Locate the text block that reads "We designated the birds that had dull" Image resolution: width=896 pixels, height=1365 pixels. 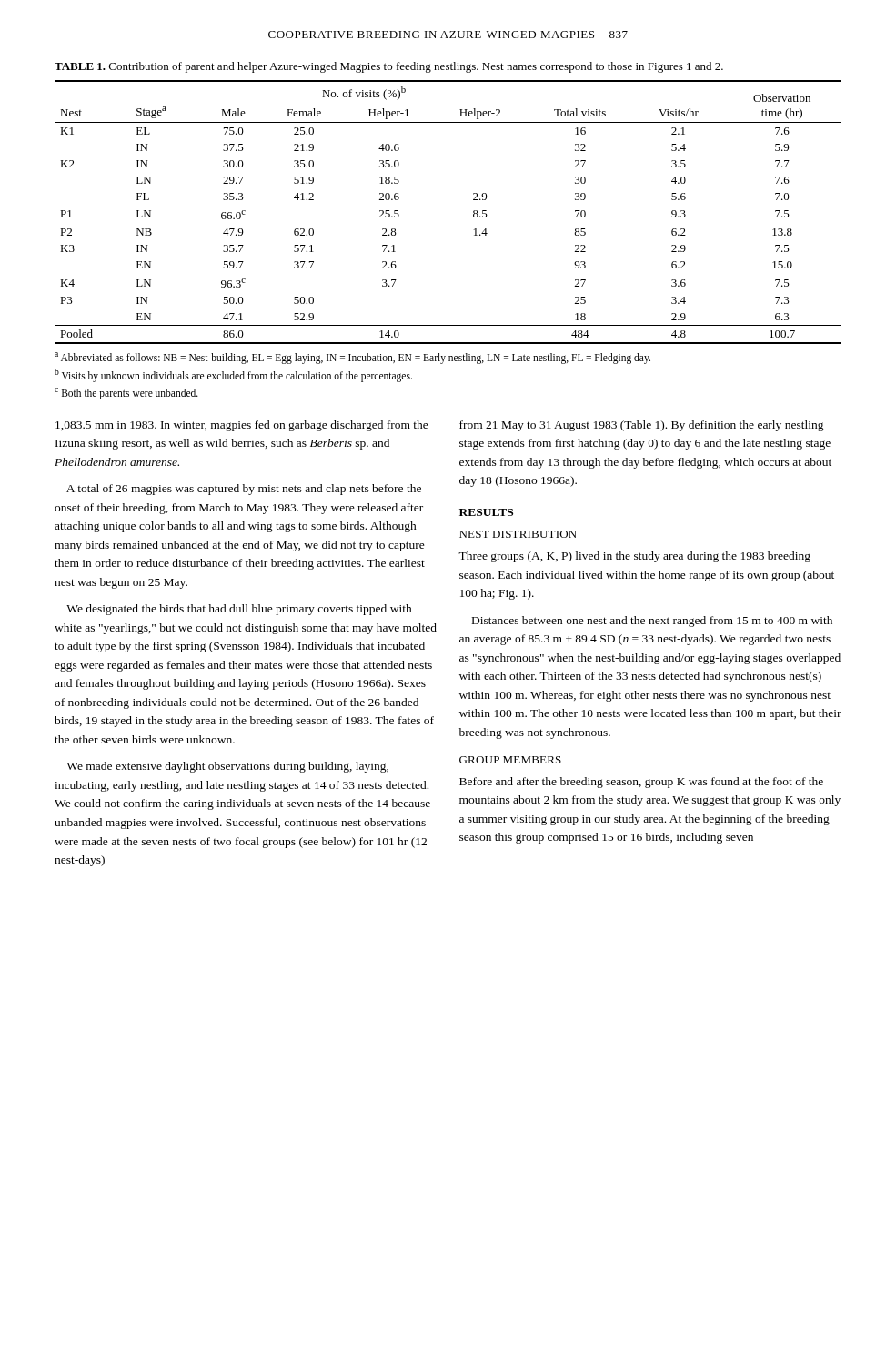(246, 675)
